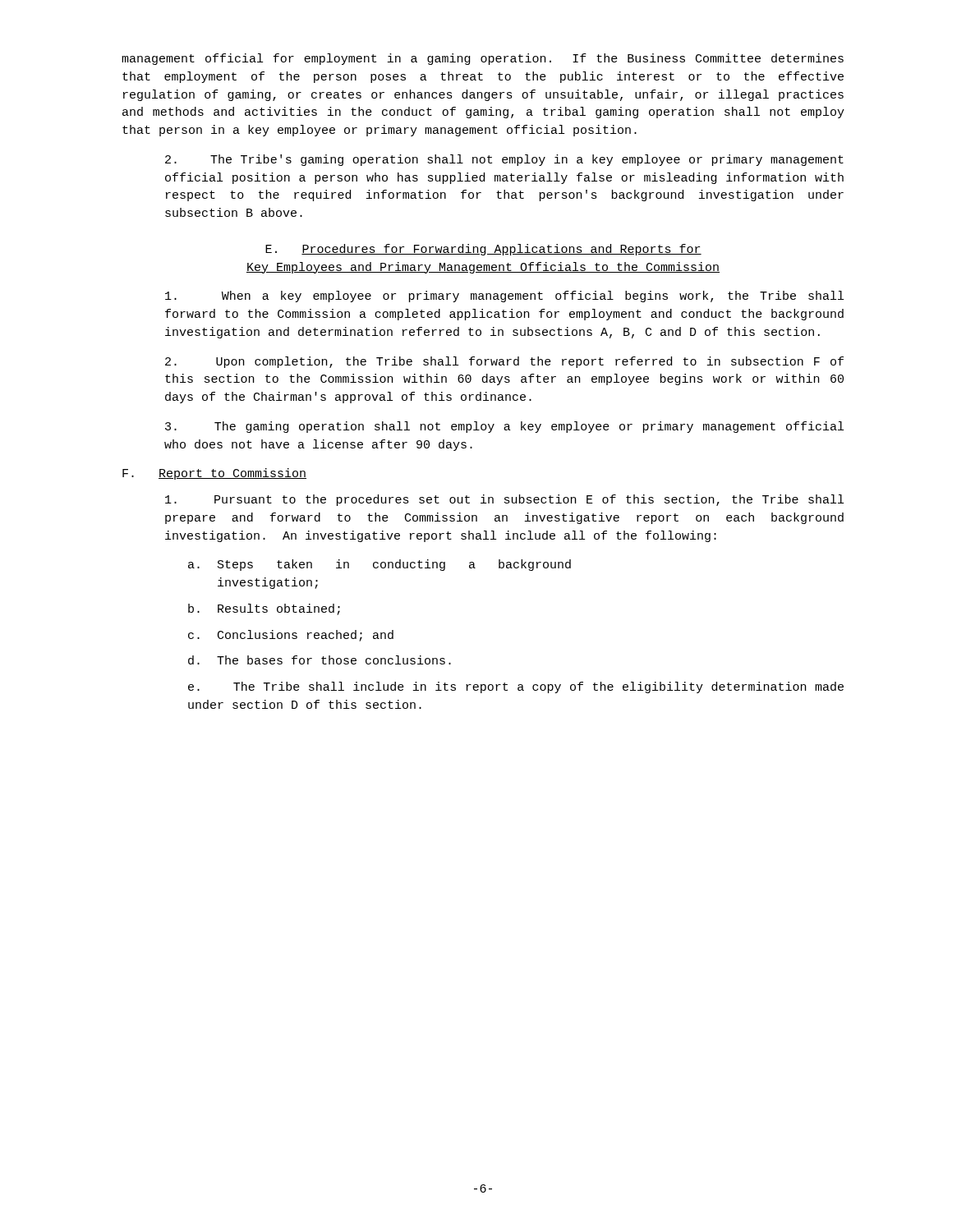Image resolution: width=966 pixels, height=1232 pixels.
Task: Point to "F. Report to Commission"
Action: coord(214,475)
